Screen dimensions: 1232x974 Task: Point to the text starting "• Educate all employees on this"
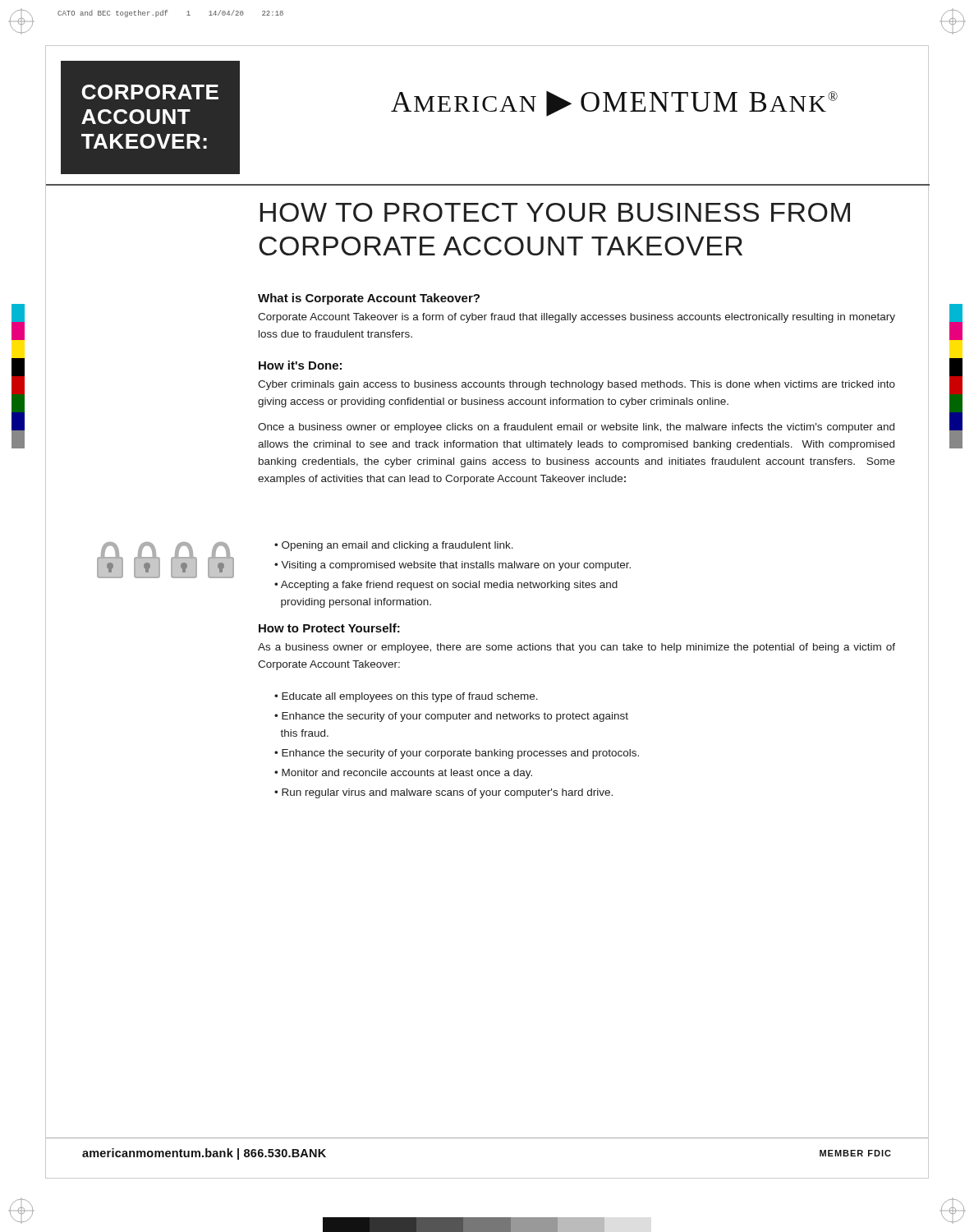[406, 696]
